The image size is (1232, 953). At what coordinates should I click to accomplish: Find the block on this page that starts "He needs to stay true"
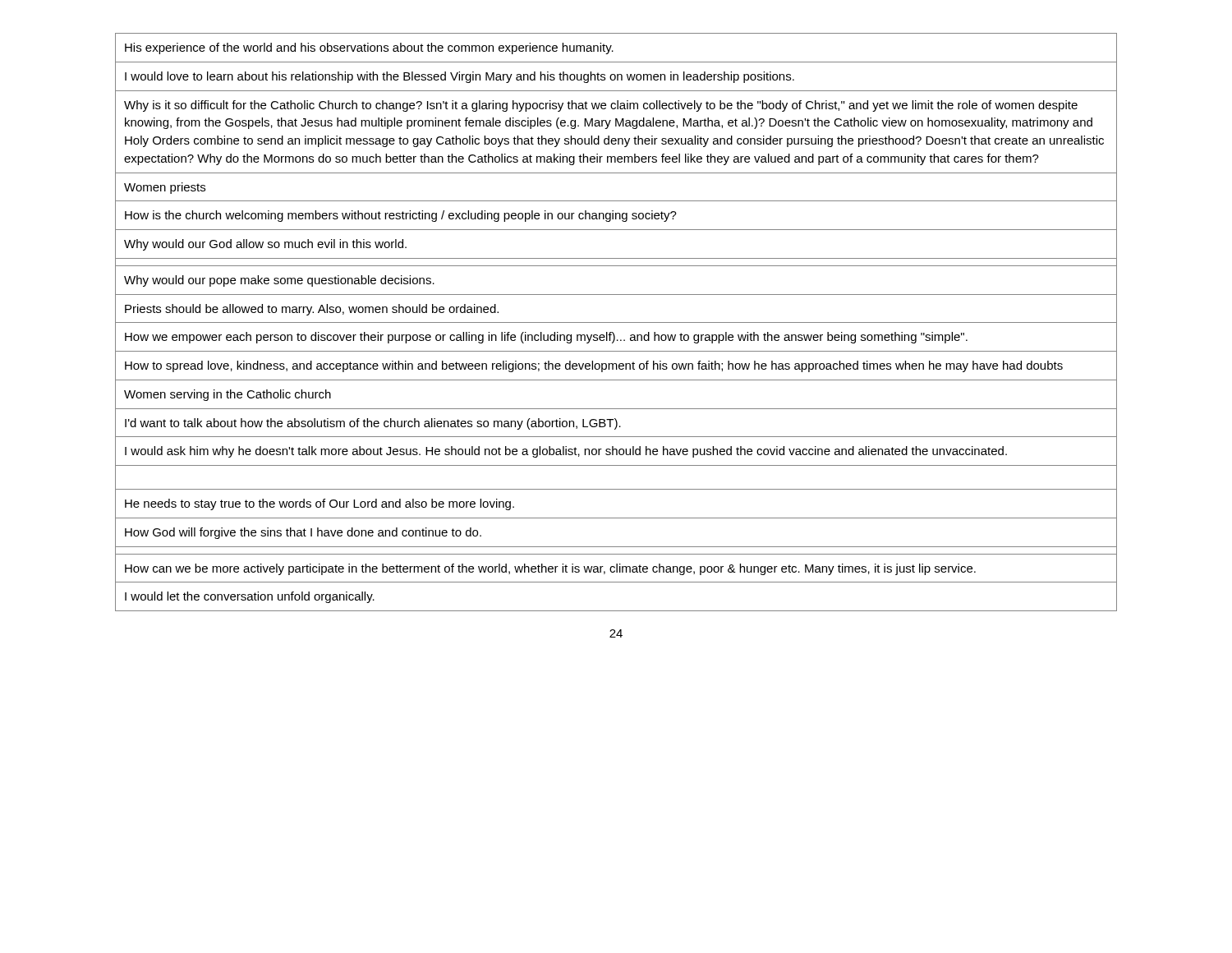(616, 504)
